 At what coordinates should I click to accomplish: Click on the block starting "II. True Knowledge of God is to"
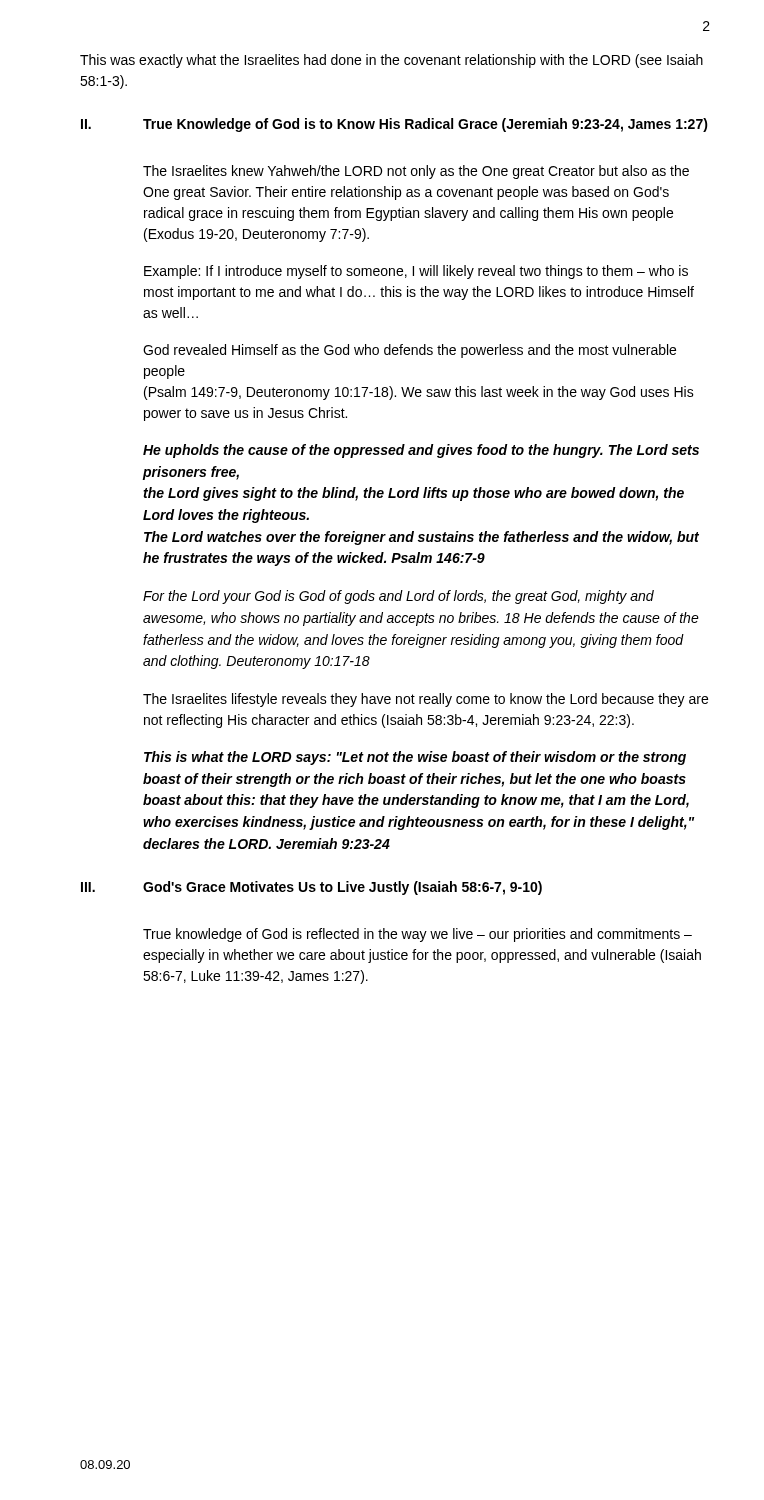click(x=395, y=130)
